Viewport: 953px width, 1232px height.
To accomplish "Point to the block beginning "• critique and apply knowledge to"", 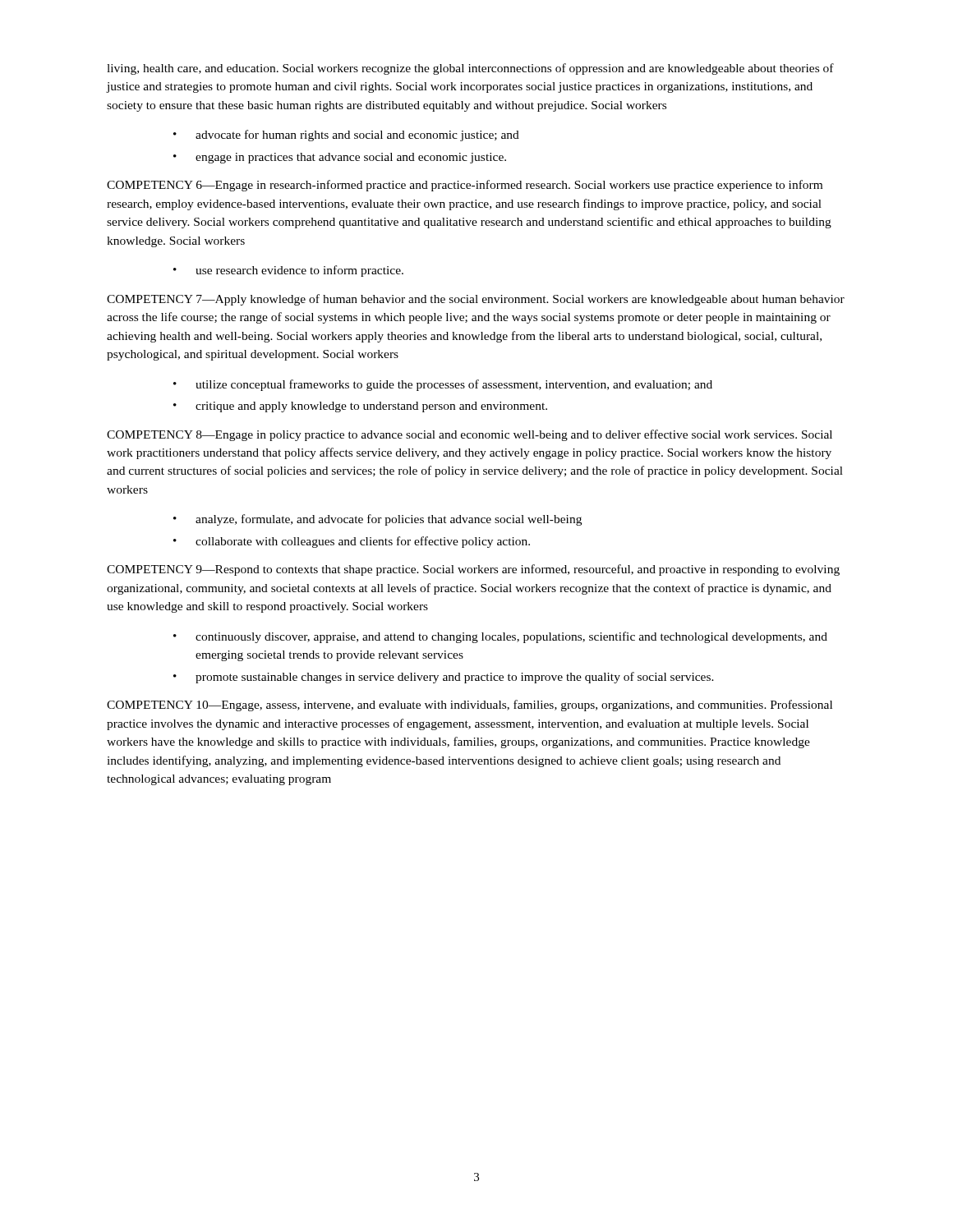I will point(509,406).
